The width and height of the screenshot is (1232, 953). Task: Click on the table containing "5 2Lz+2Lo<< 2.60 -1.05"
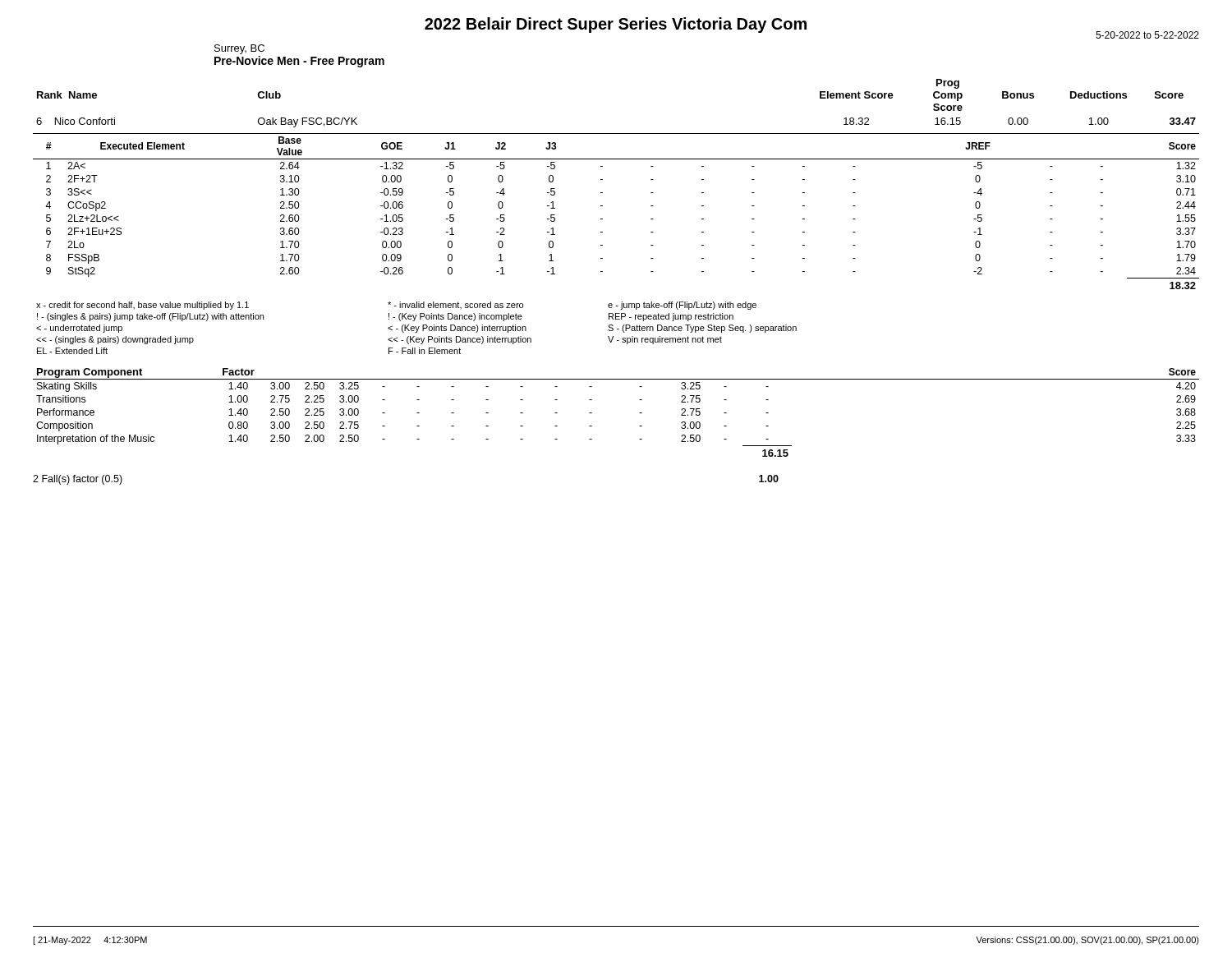tap(616, 219)
